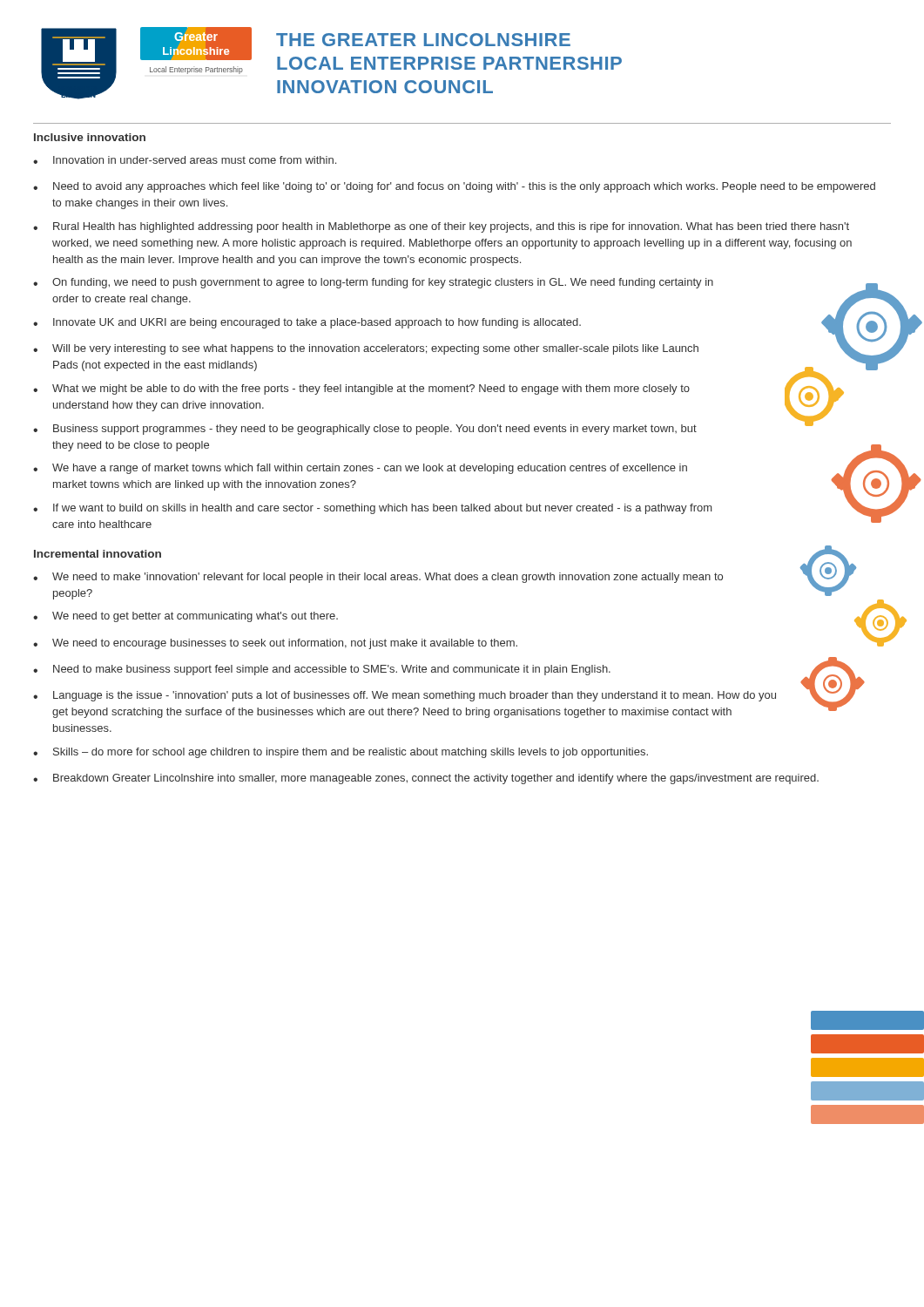924x1307 pixels.
Task: Find the list item that reads "• We need to make 'innovation' relevant for"
Action: 404,585
